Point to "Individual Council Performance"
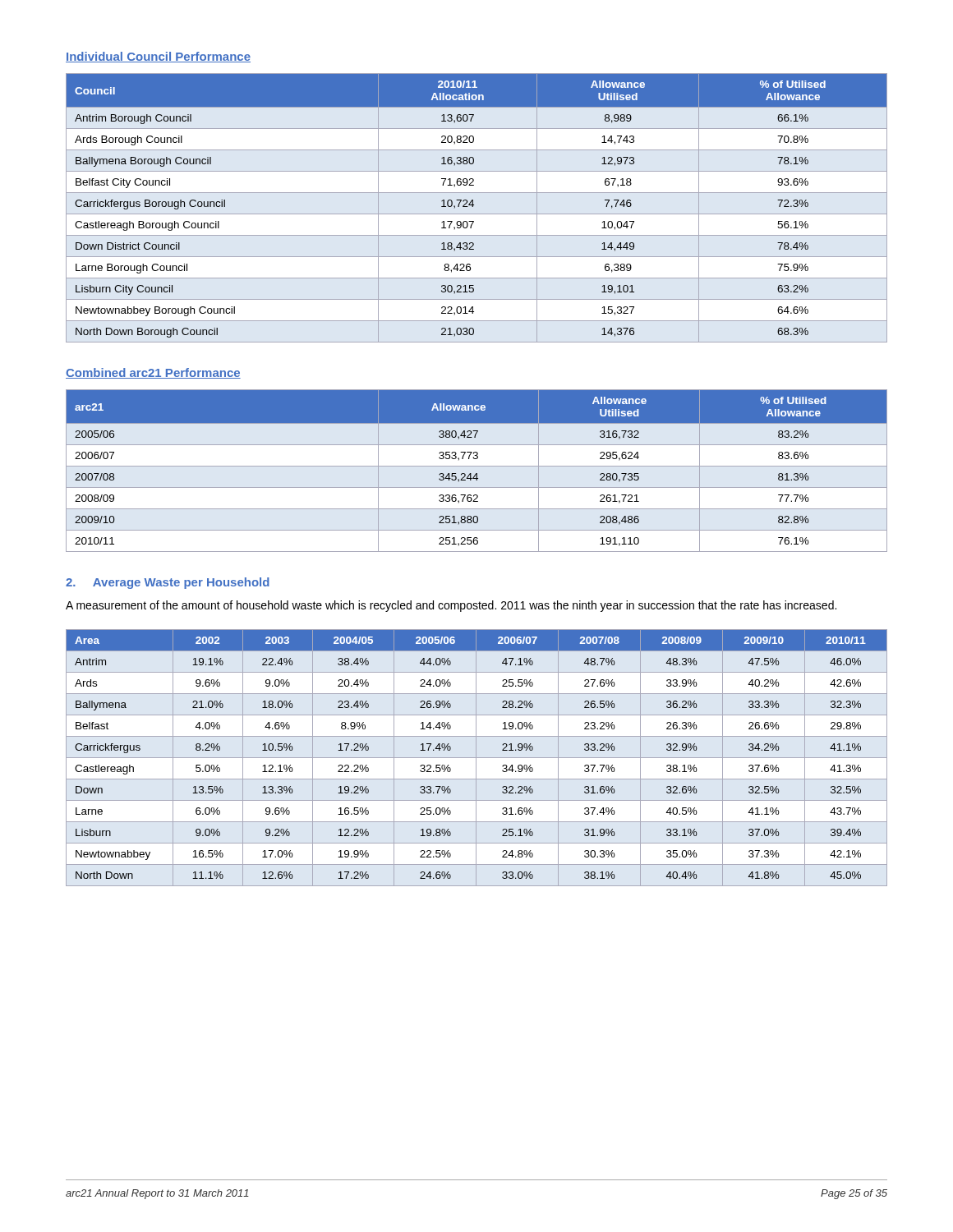This screenshot has width=953, height=1232. (x=158, y=56)
